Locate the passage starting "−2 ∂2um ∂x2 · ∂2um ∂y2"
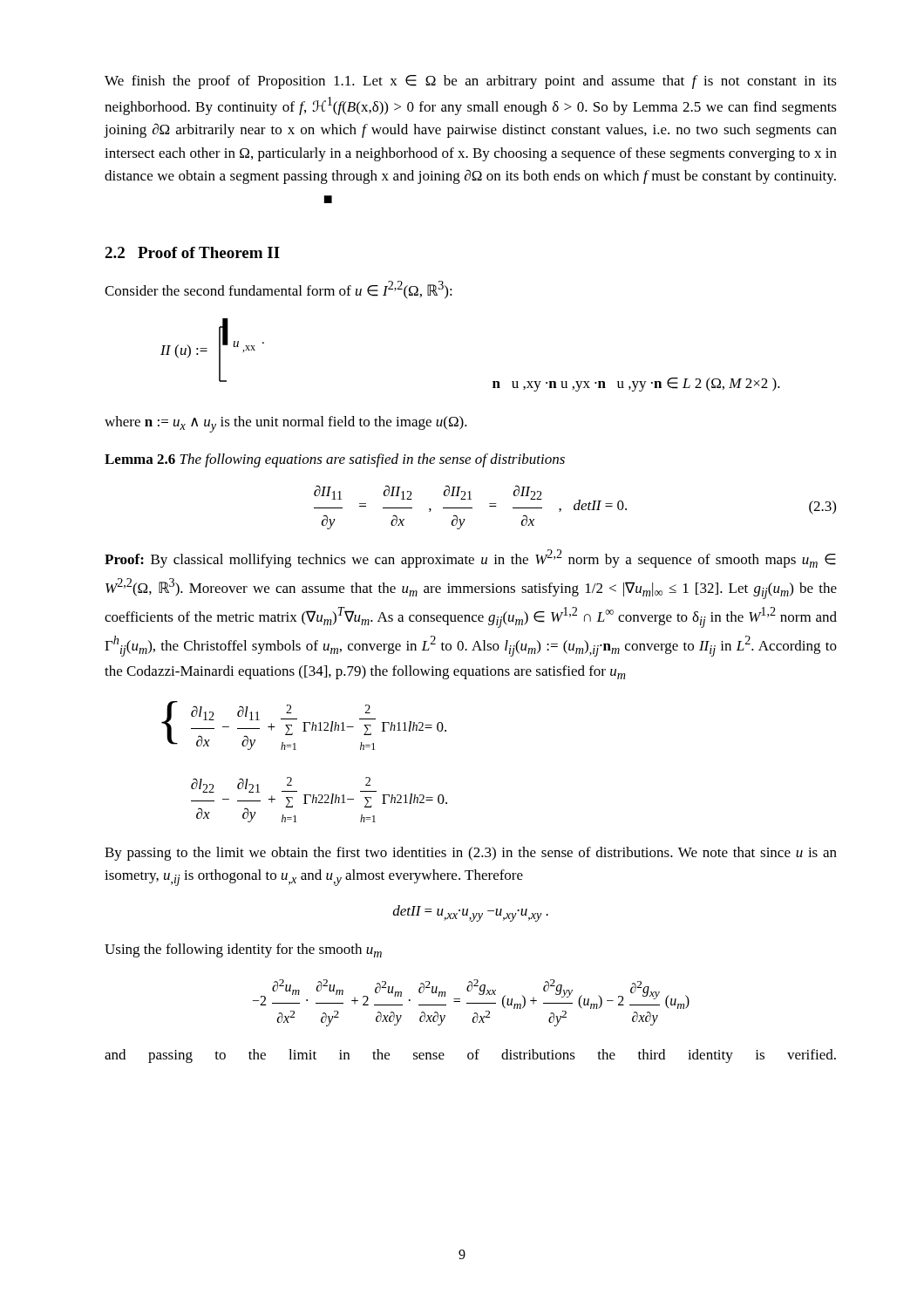Screen dimensions: 1308x924 pos(471,1002)
